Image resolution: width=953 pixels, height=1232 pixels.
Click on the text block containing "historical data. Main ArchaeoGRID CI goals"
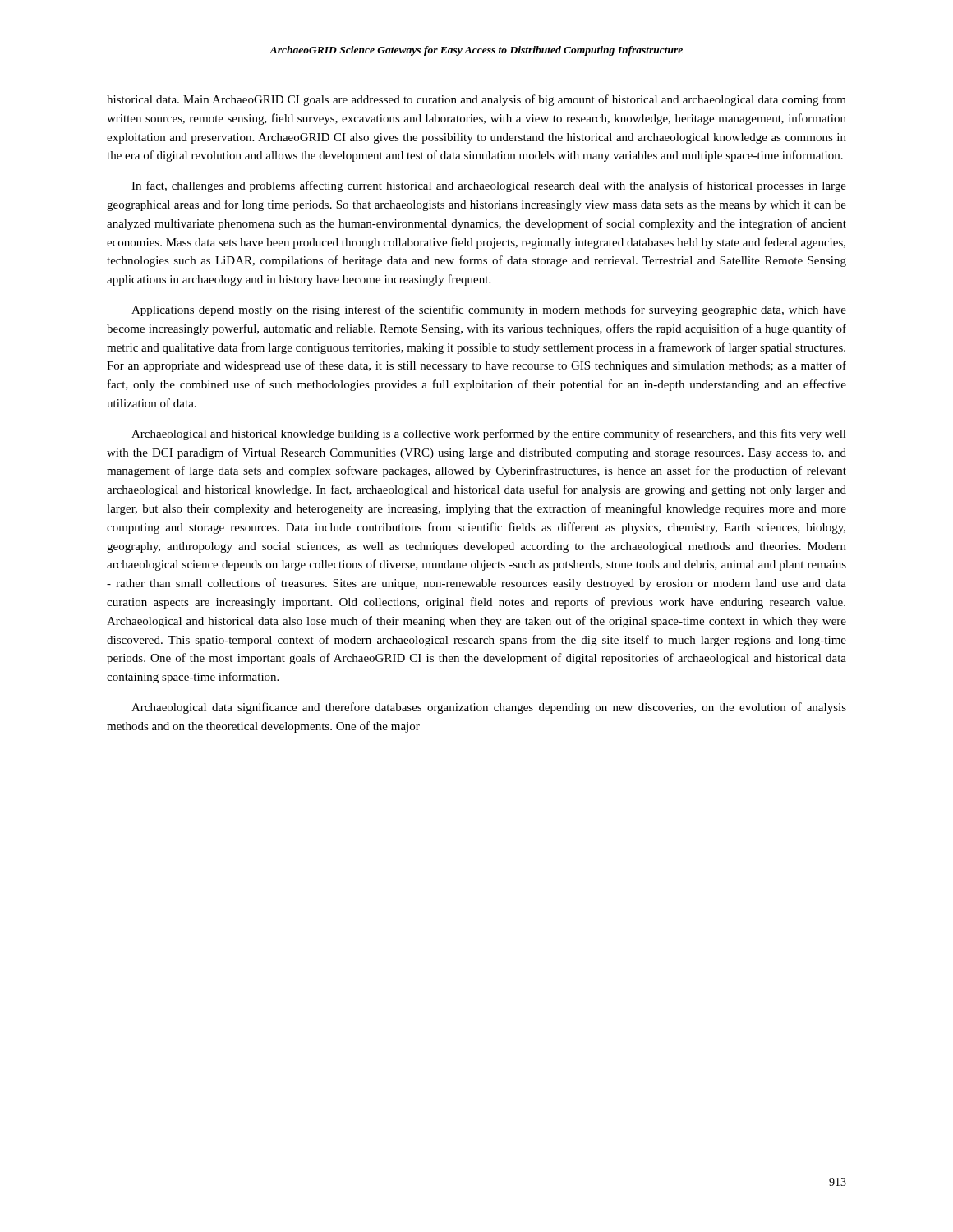[x=476, y=128]
